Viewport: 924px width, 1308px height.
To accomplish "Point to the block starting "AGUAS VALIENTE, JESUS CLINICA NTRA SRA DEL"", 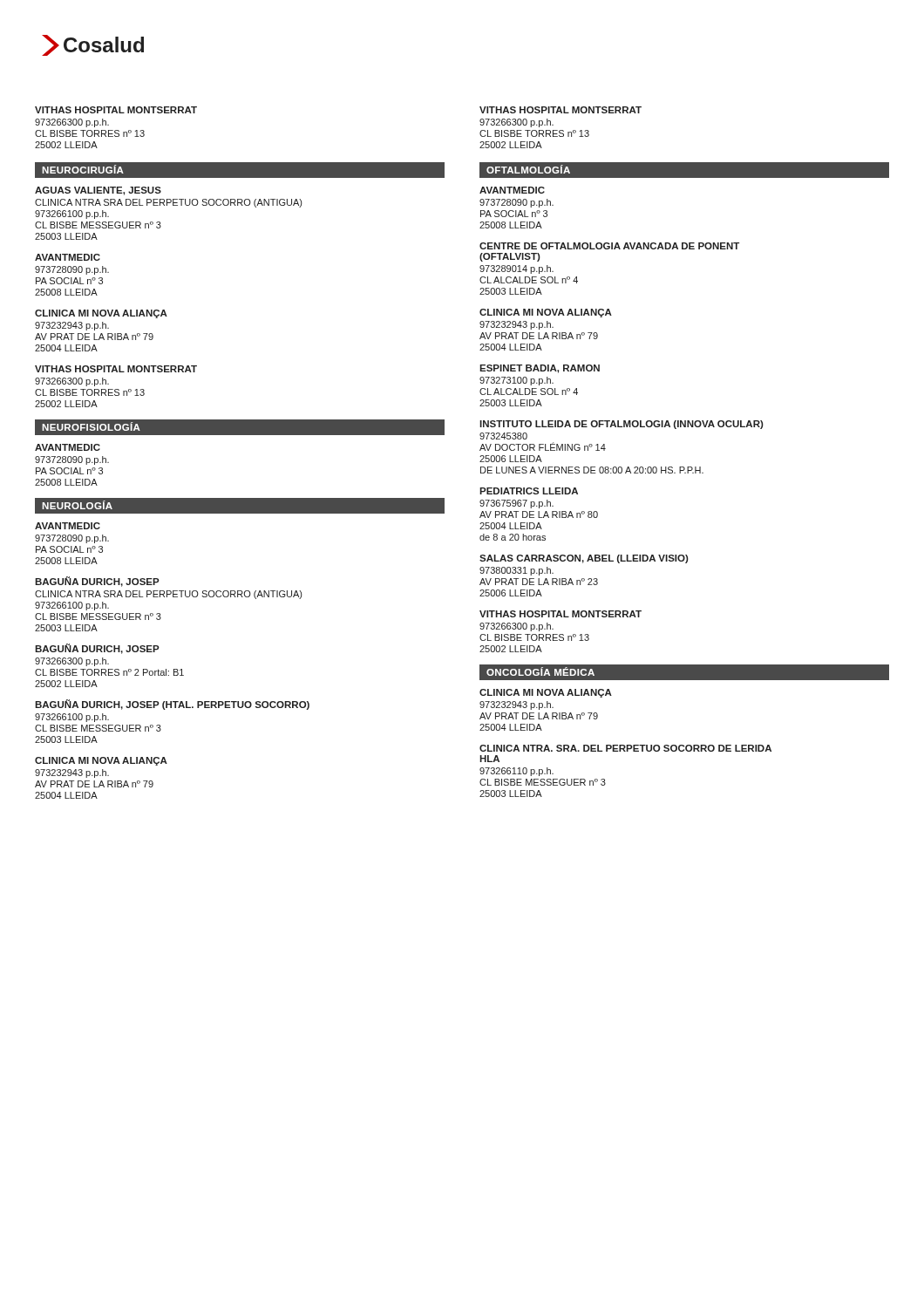I will tap(240, 213).
